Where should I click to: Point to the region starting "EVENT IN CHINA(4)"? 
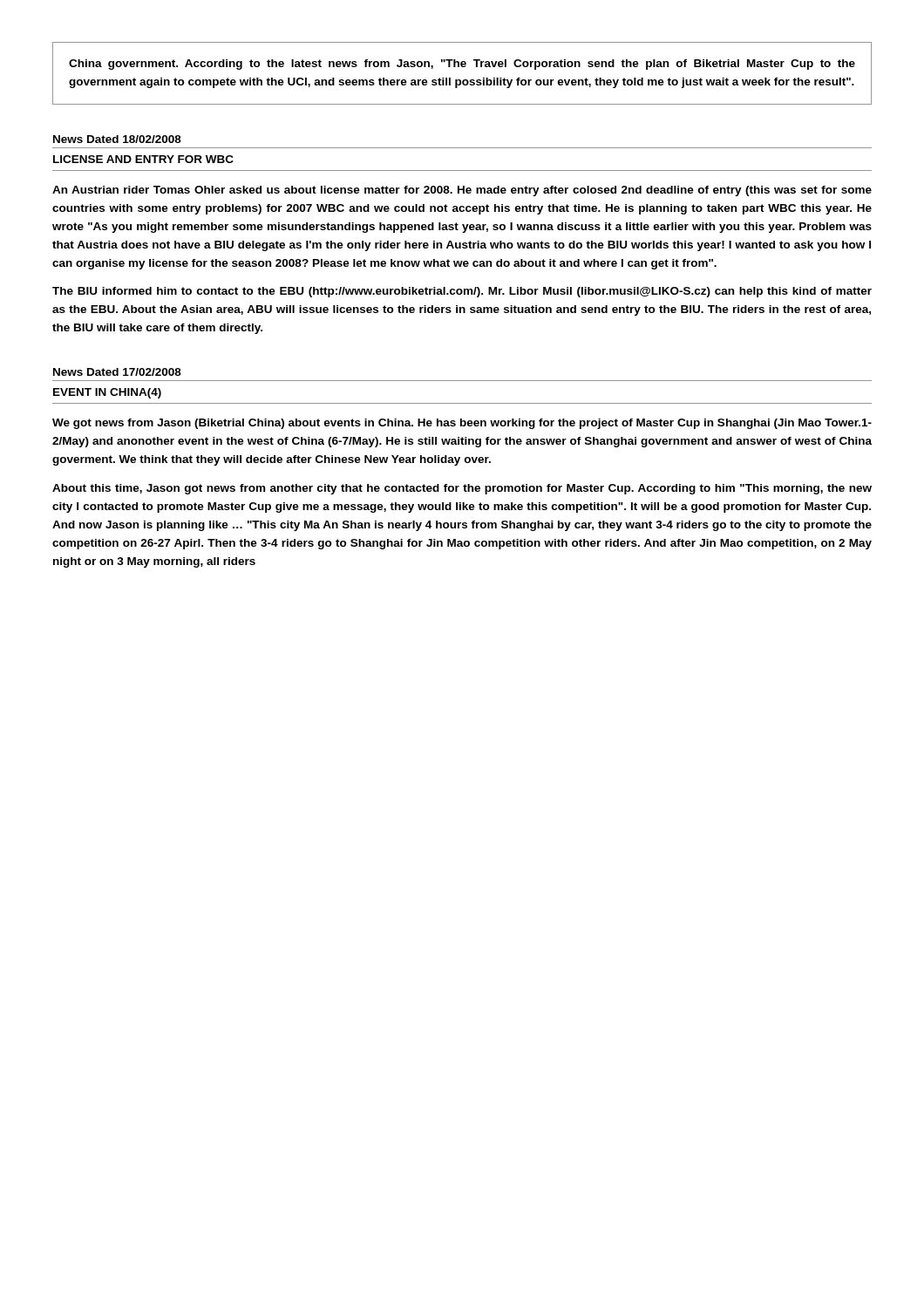[x=107, y=392]
